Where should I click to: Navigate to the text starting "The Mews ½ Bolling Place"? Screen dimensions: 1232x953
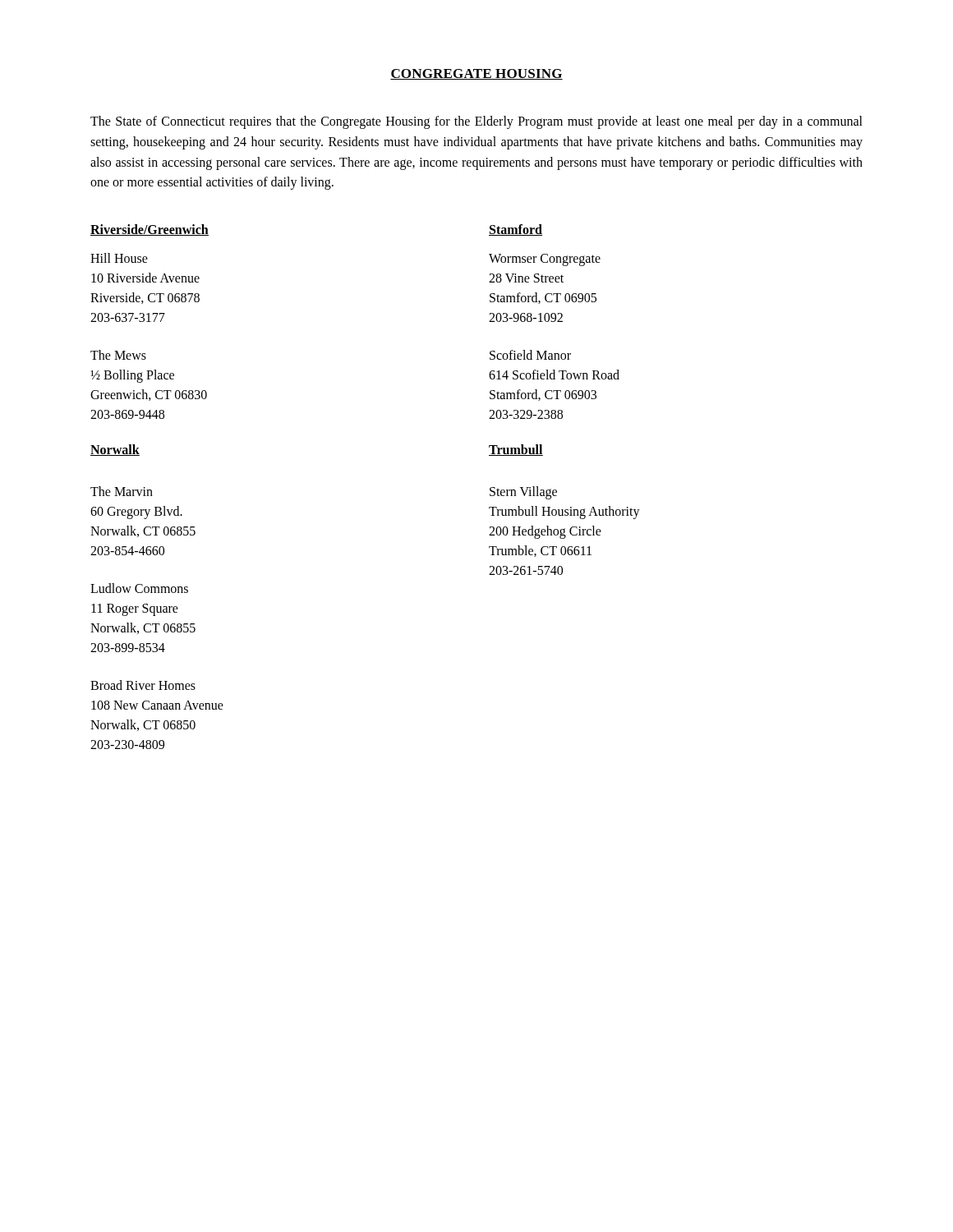[118, 355]
